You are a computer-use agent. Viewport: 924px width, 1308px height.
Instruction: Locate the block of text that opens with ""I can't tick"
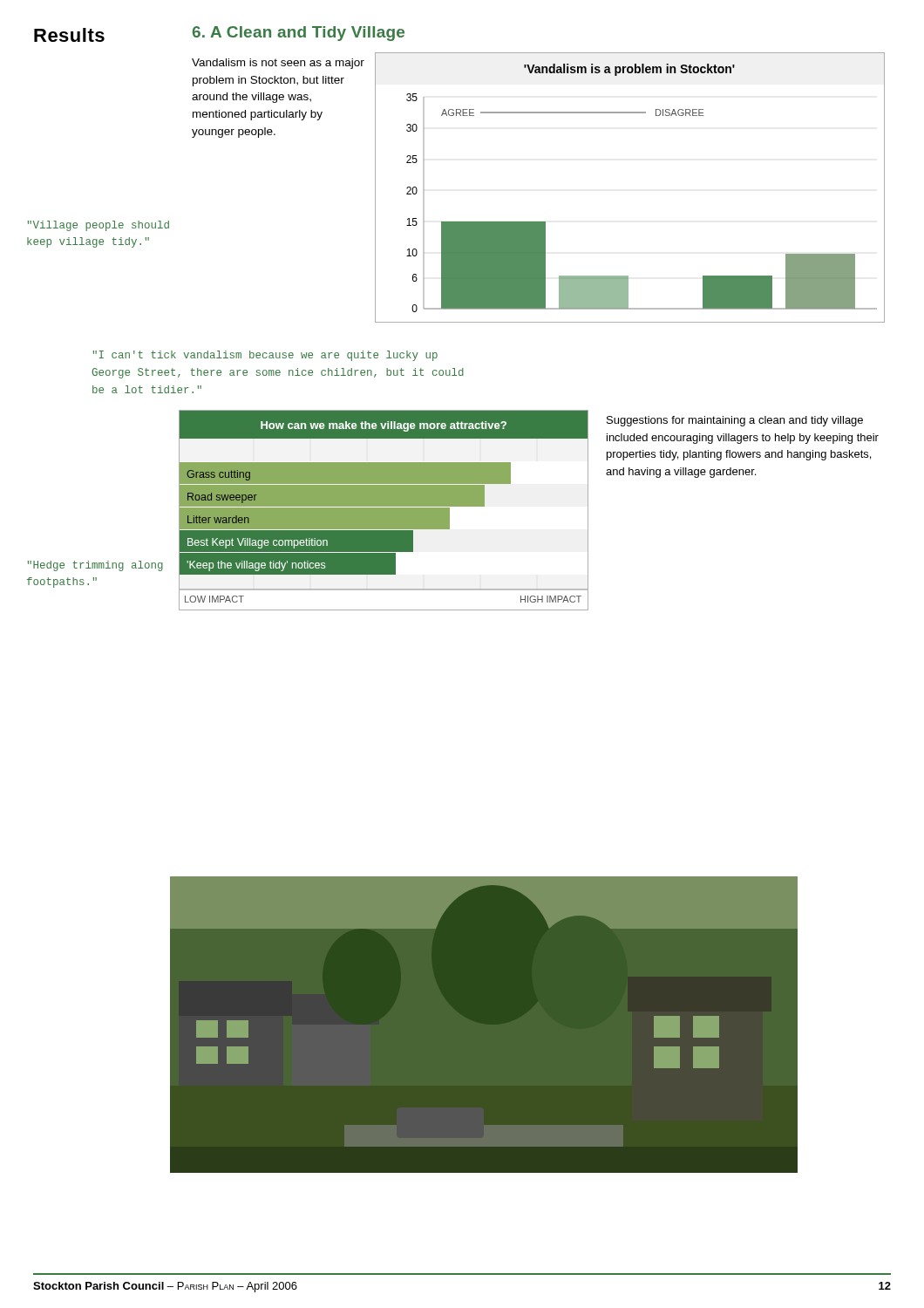point(278,373)
